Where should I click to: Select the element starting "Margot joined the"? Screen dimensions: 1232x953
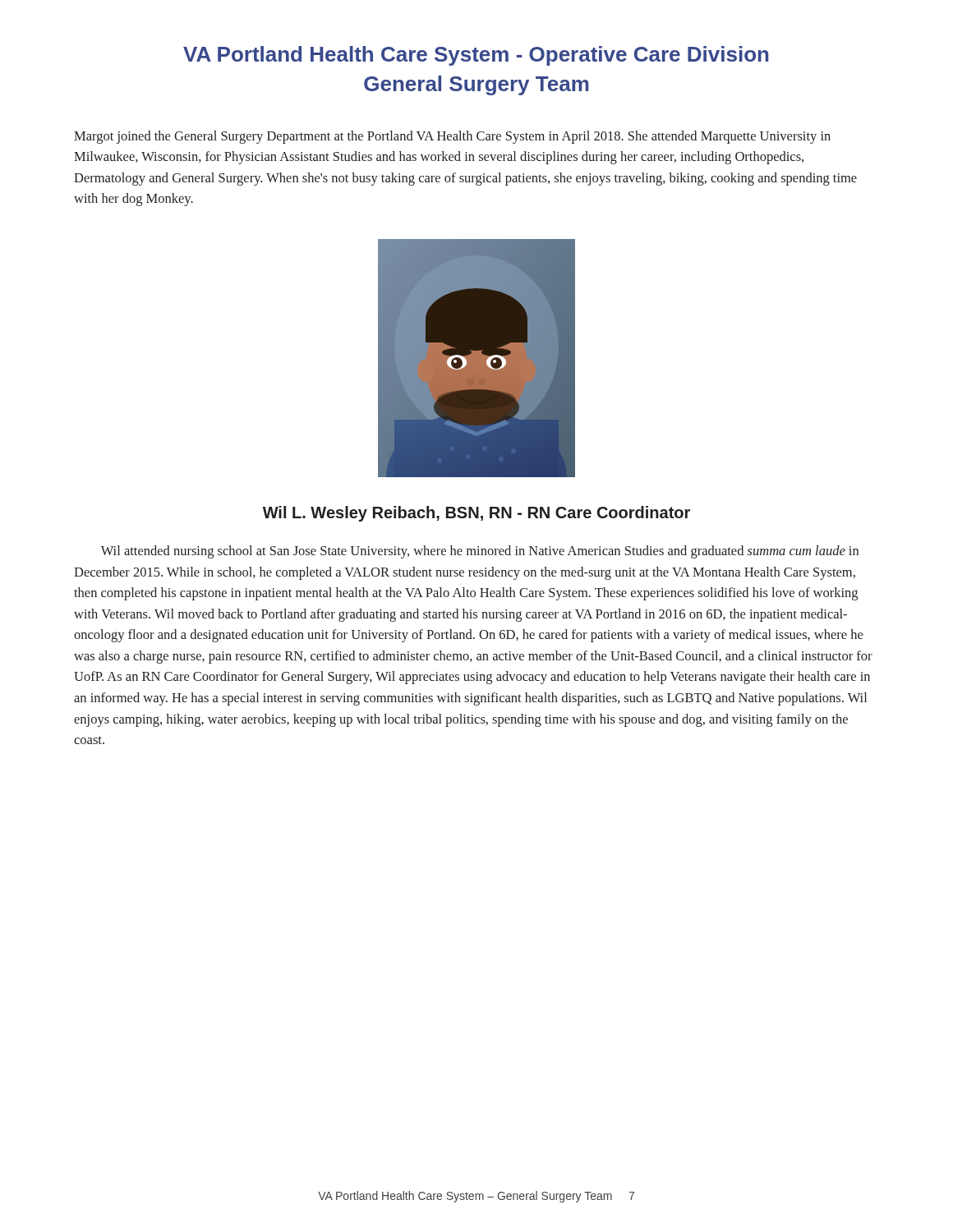click(465, 167)
